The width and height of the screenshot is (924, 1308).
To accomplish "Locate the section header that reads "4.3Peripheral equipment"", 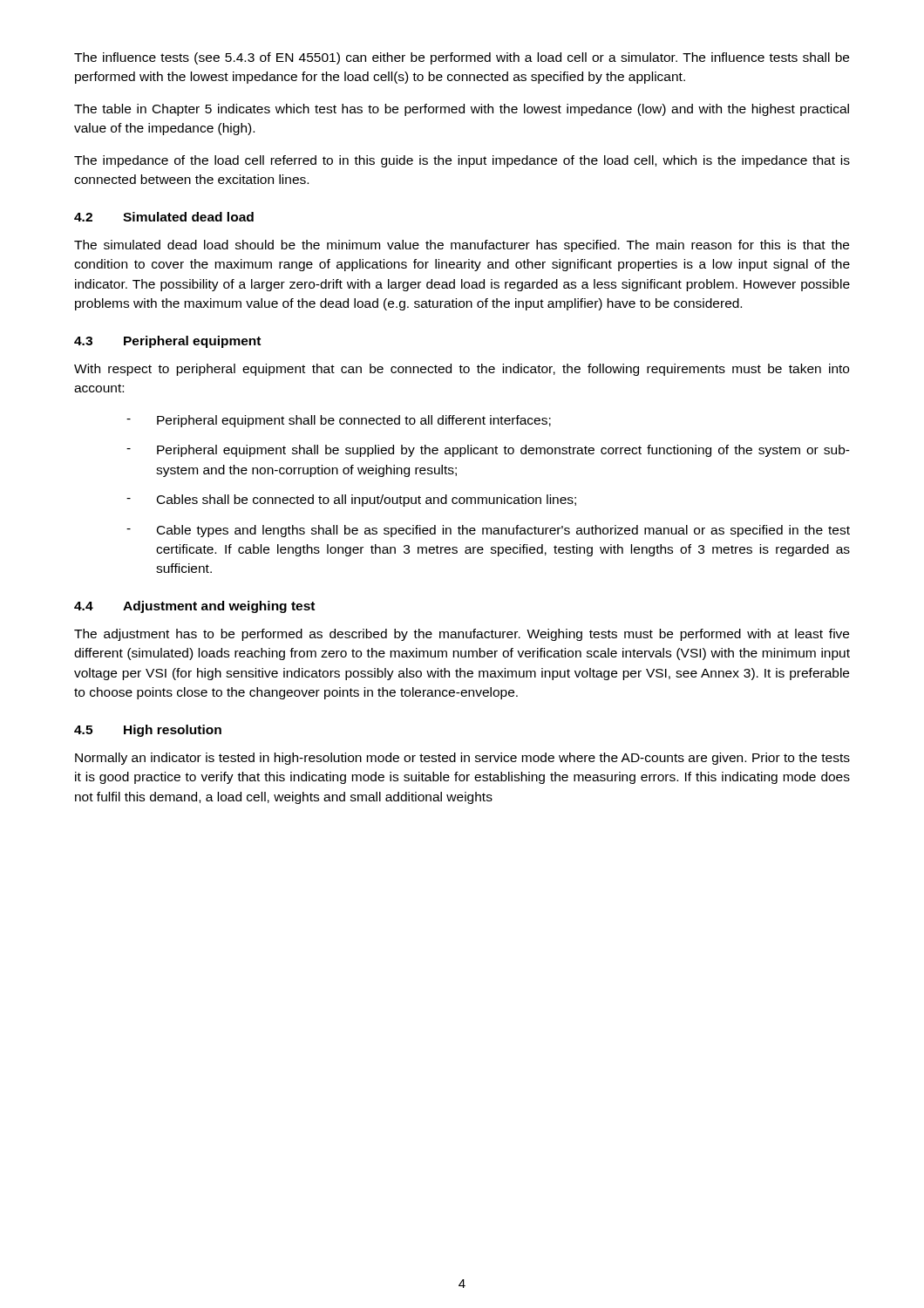I will pyautogui.click(x=168, y=341).
